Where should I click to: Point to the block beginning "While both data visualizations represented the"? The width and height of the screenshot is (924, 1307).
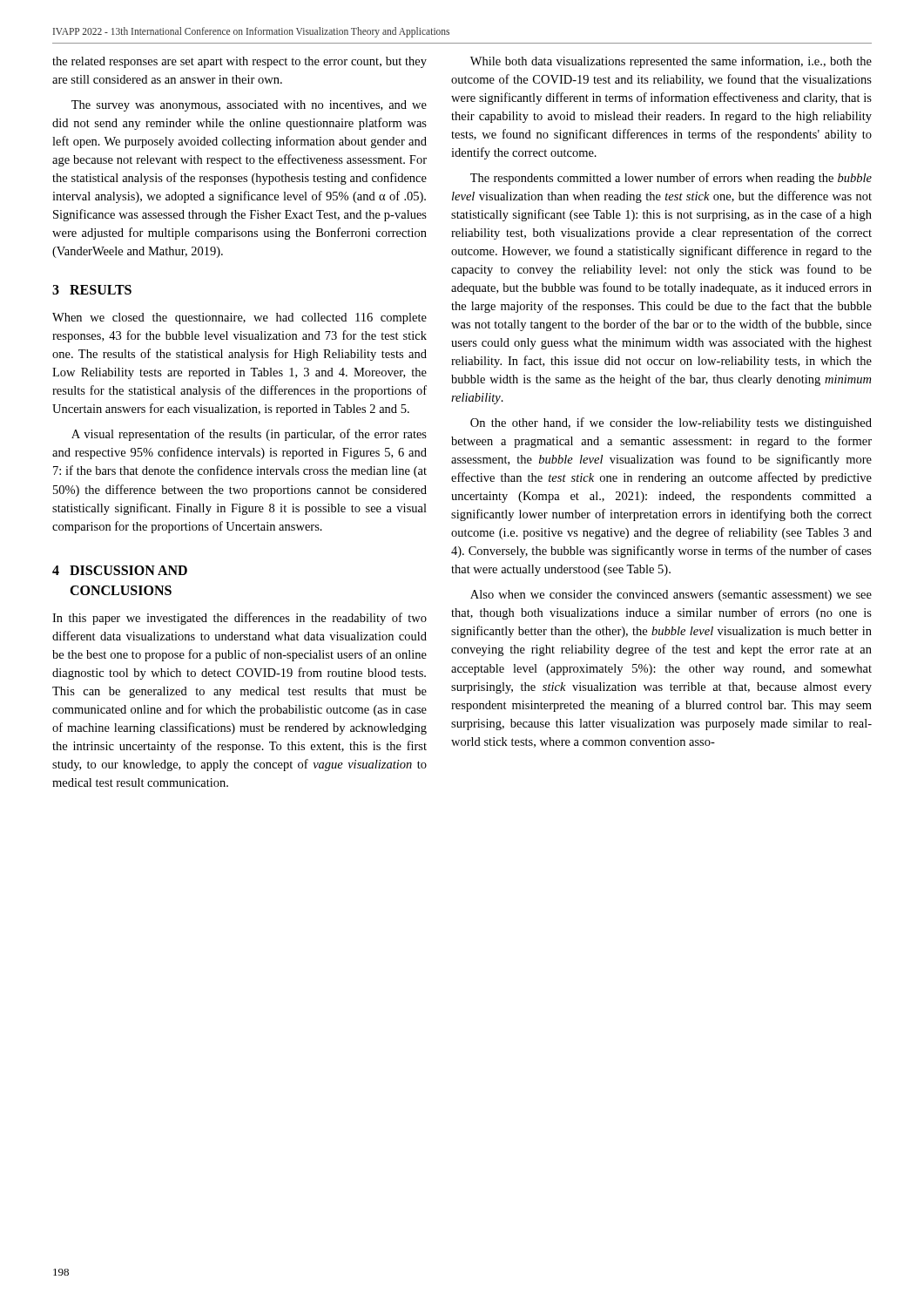click(x=661, y=107)
